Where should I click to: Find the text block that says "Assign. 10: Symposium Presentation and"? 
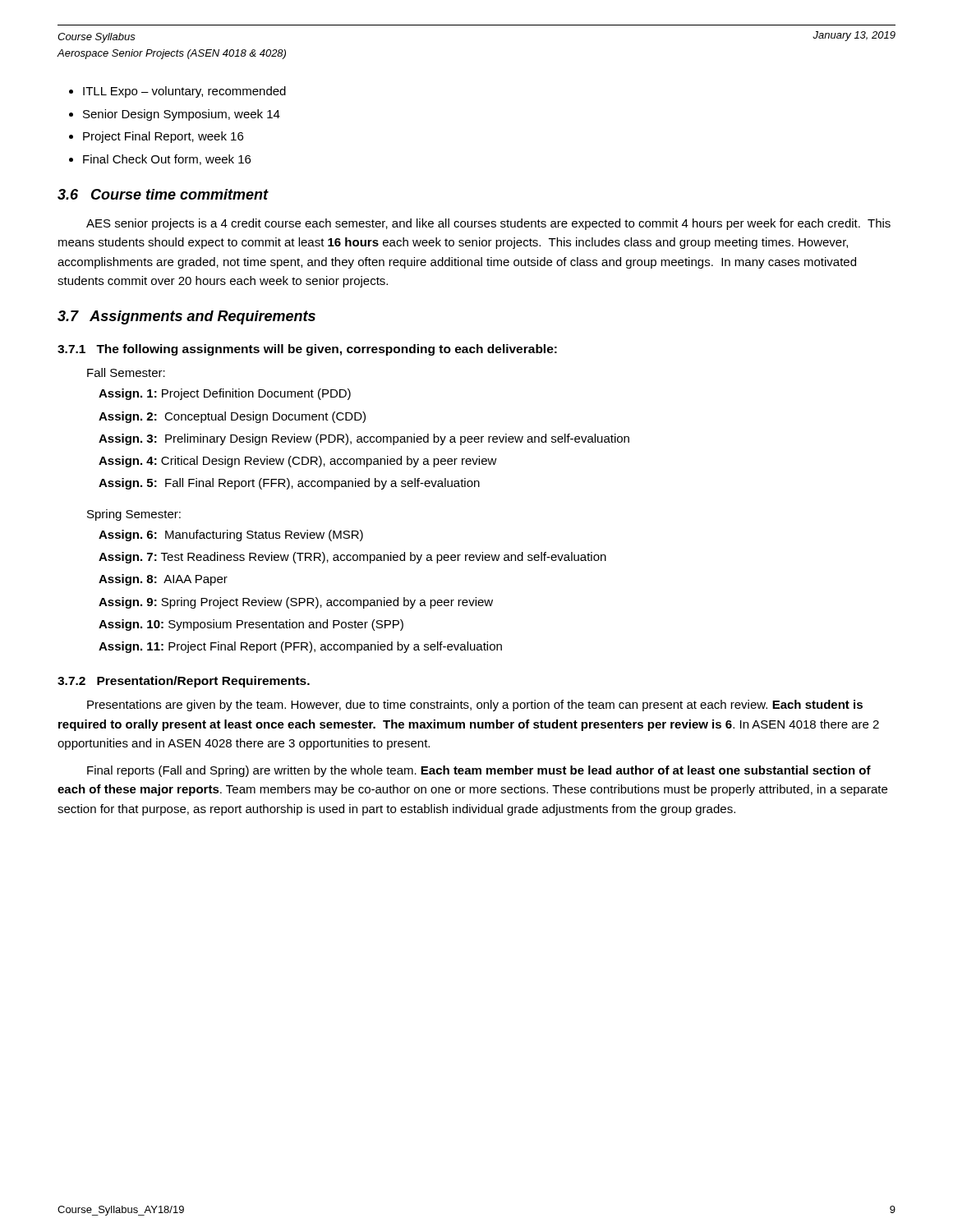coord(251,624)
